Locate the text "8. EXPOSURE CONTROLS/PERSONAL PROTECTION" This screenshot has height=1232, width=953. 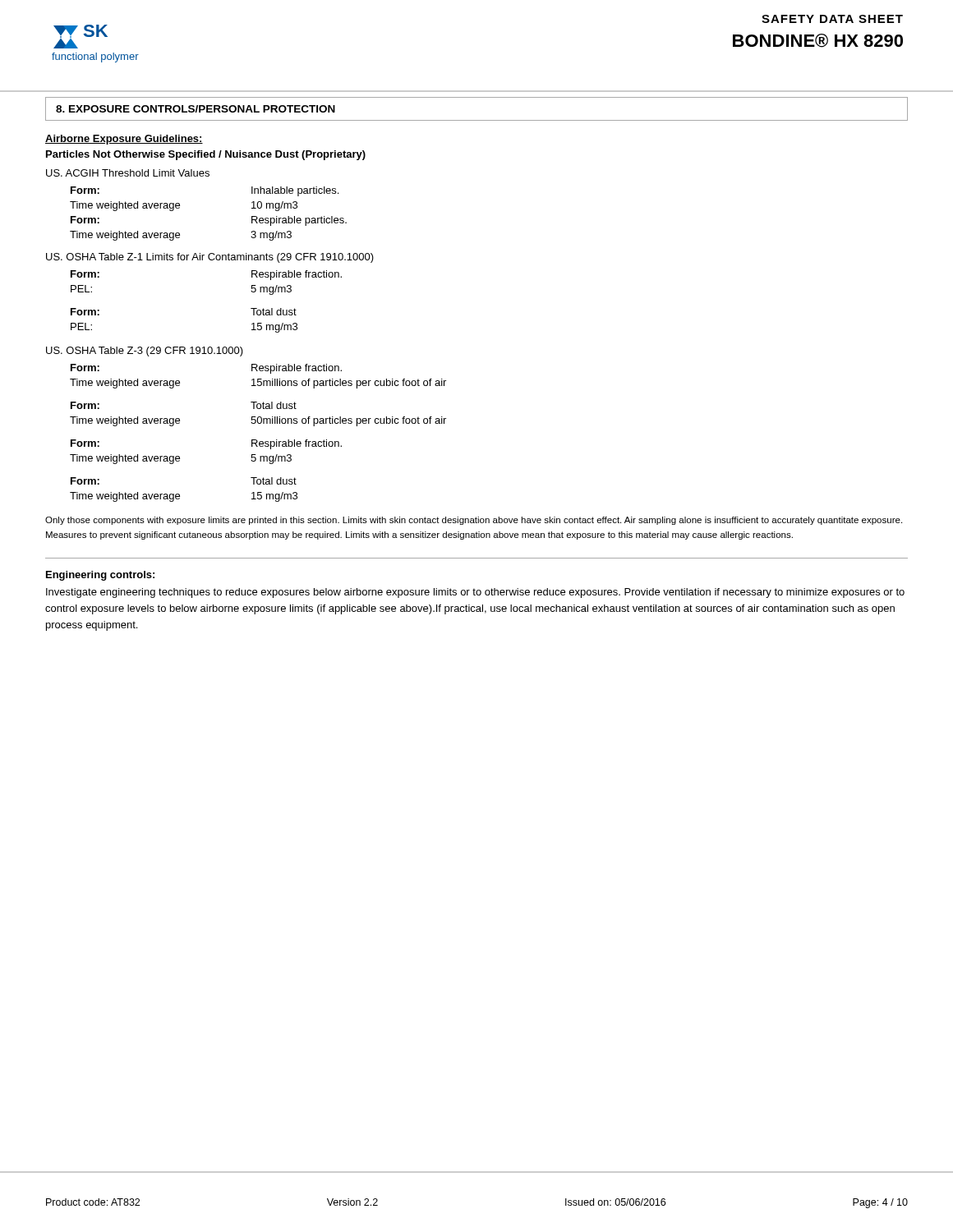pyautogui.click(x=196, y=109)
